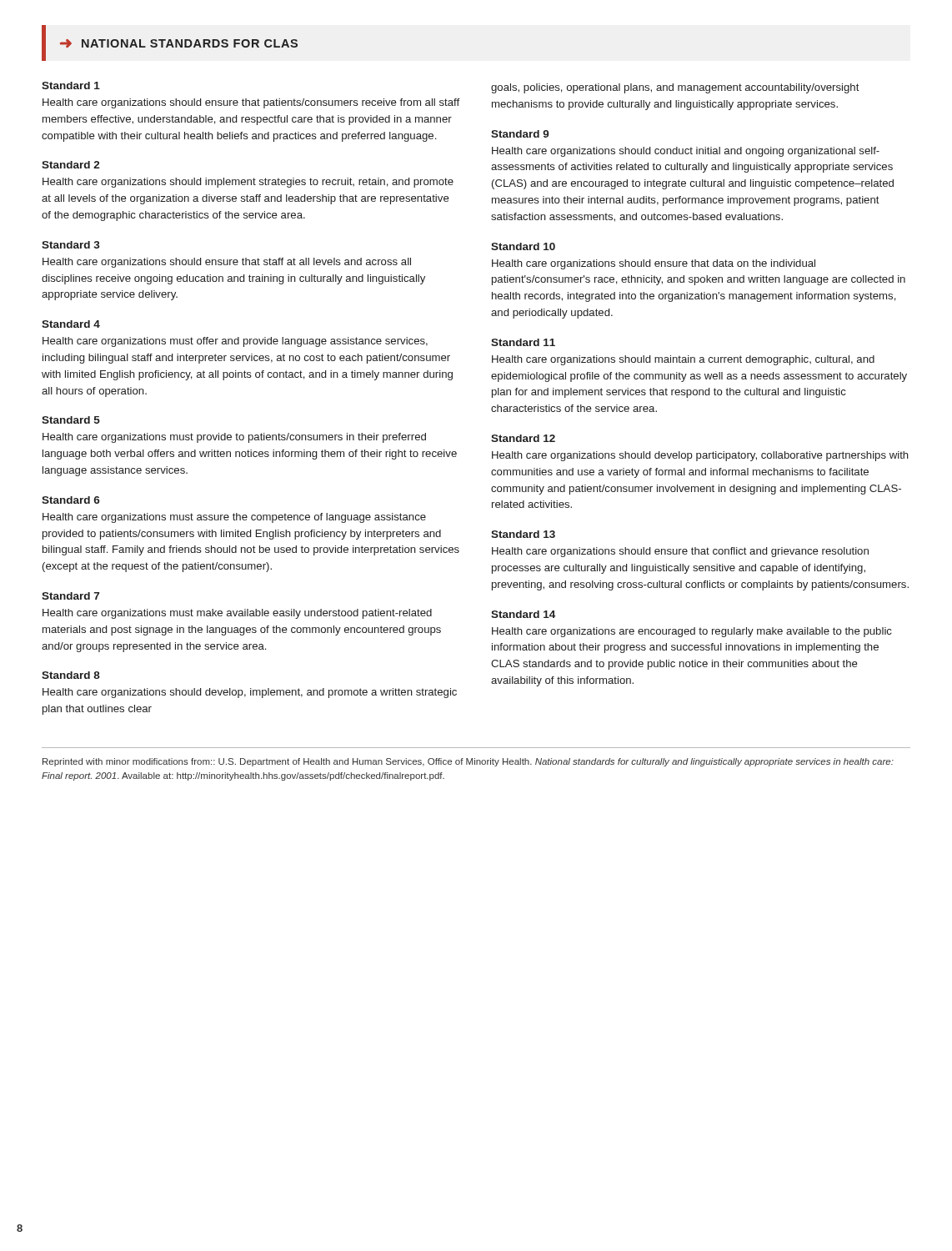Find the block on this page that starts "Standard 7 Health care"
Screen dimensions: 1251x952
(251, 622)
